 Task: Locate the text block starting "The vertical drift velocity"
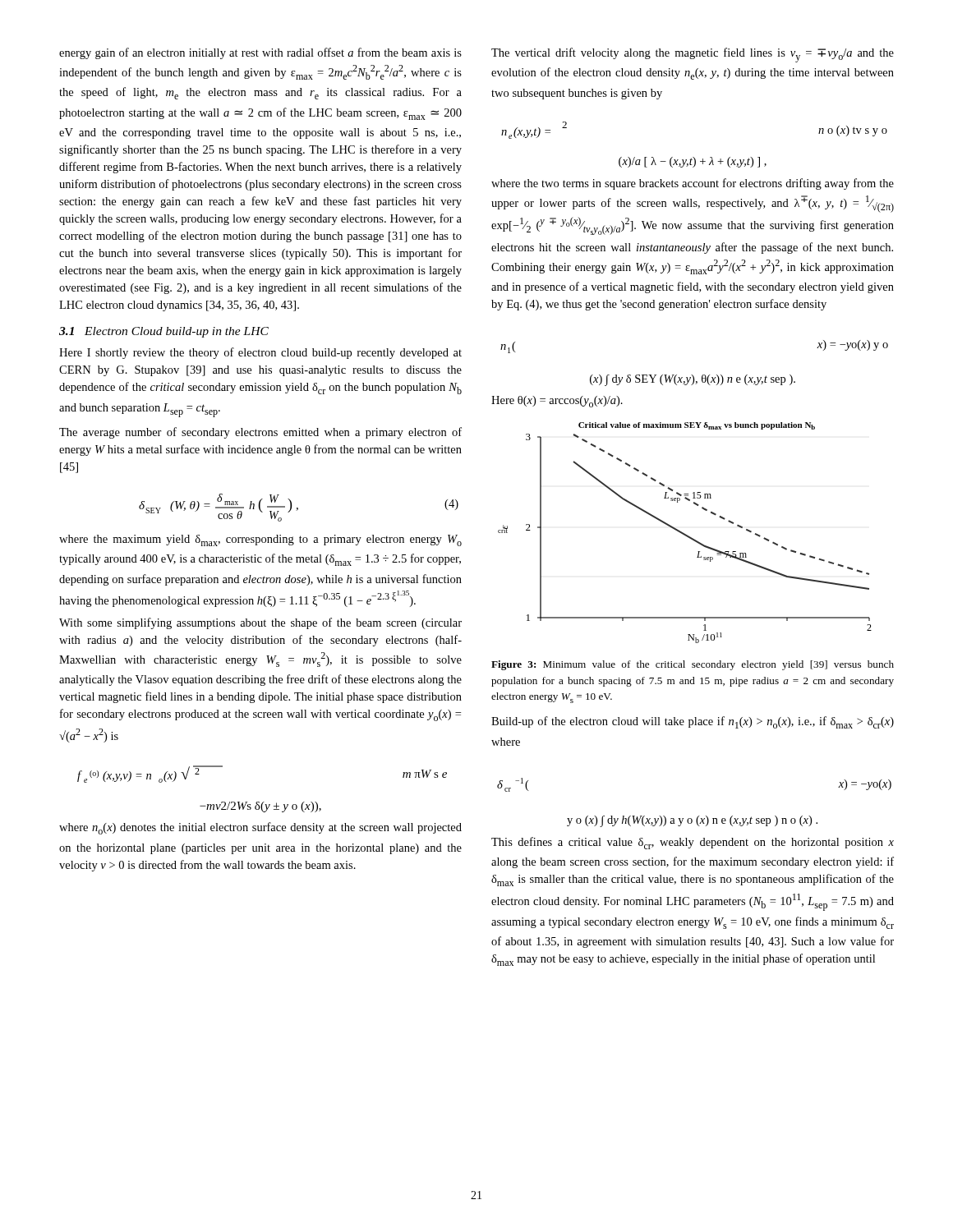pos(693,73)
